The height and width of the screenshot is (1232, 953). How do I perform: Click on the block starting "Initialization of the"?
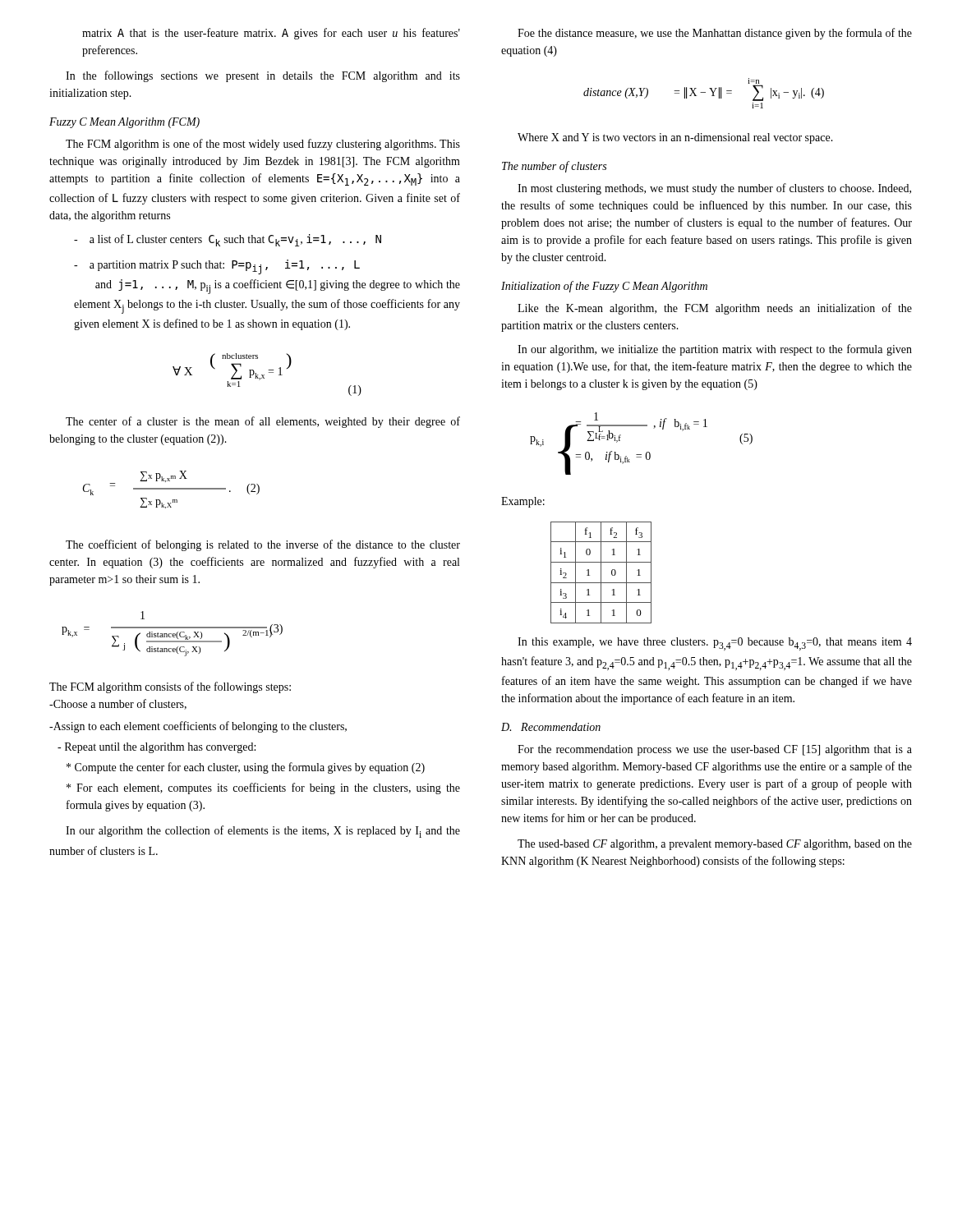coord(605,286)
